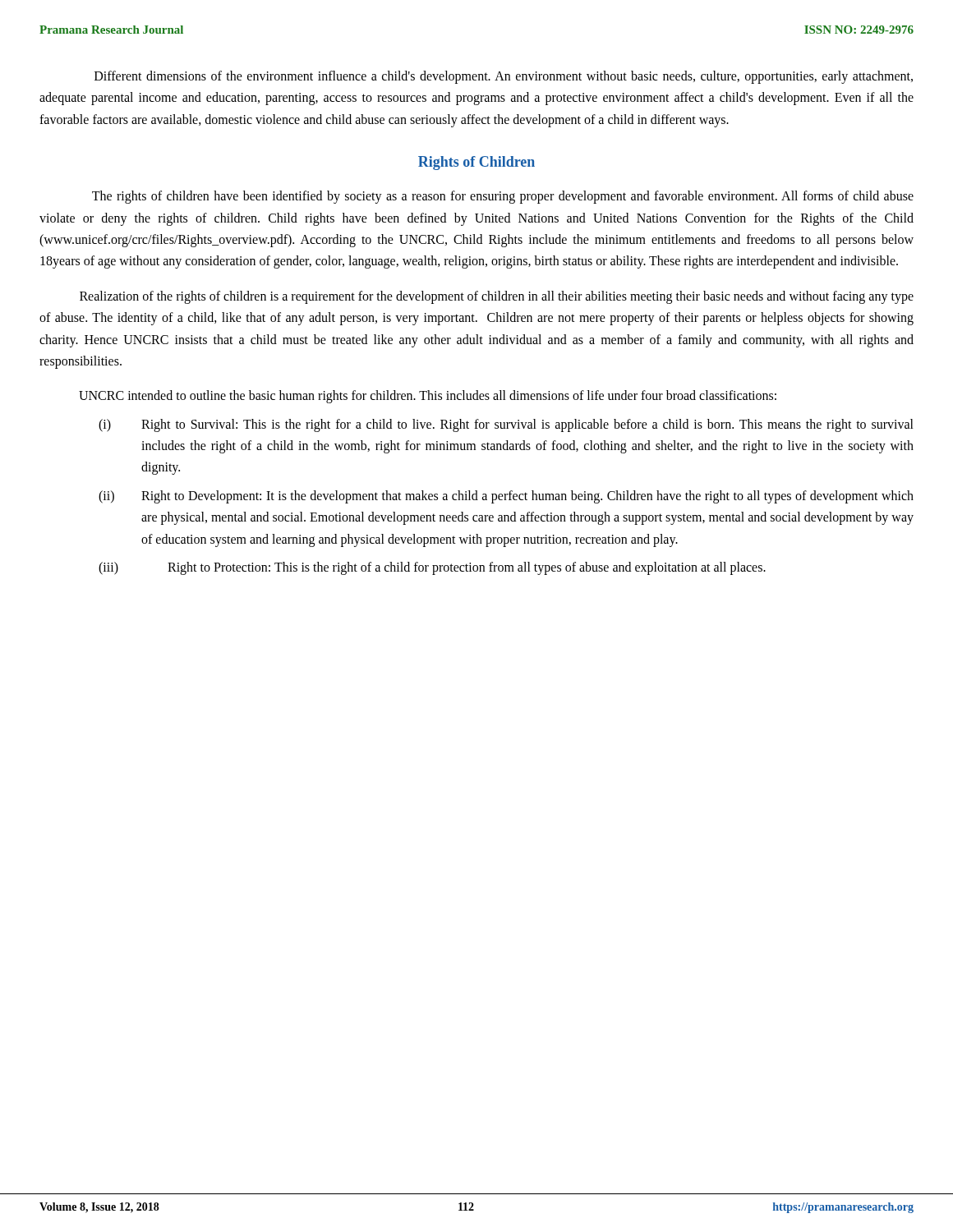Find the text block that reads "Different dimensions of the environment influence a"
The image size is (953, 1232).
[476, 98]
